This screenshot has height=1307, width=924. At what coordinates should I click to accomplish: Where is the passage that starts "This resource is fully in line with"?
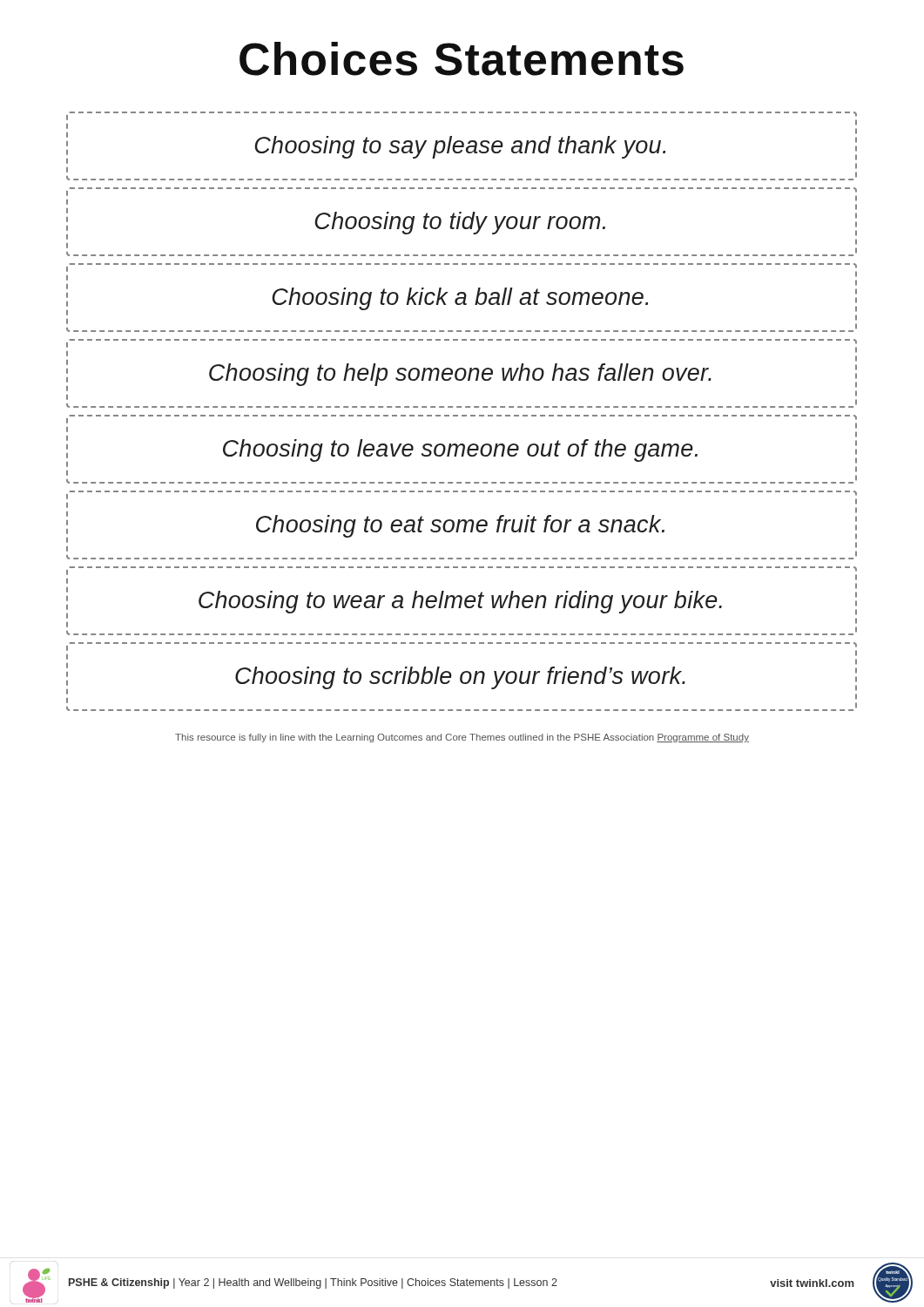tap(462, 737)
